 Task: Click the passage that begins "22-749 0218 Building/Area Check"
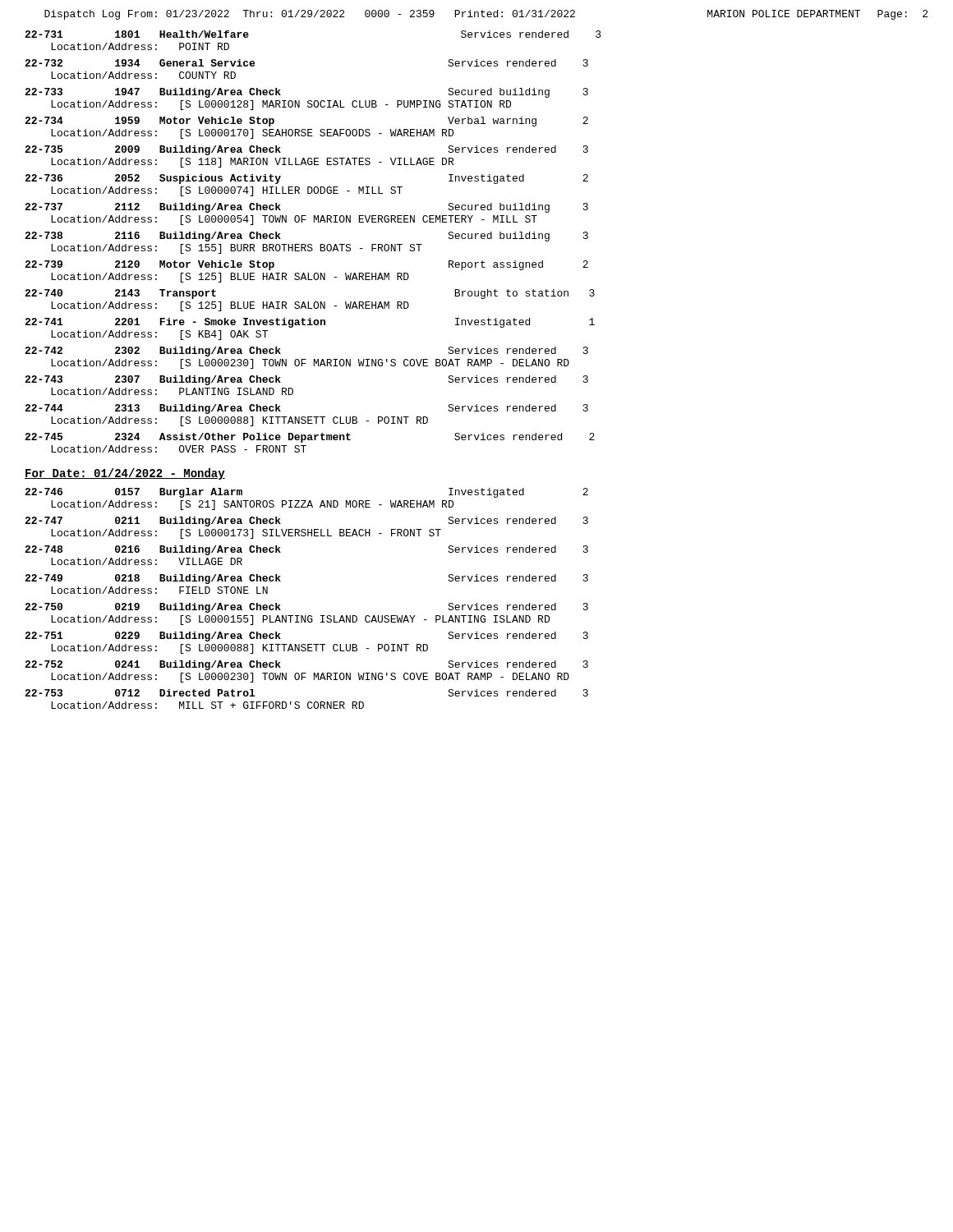[x=476, y=585]
